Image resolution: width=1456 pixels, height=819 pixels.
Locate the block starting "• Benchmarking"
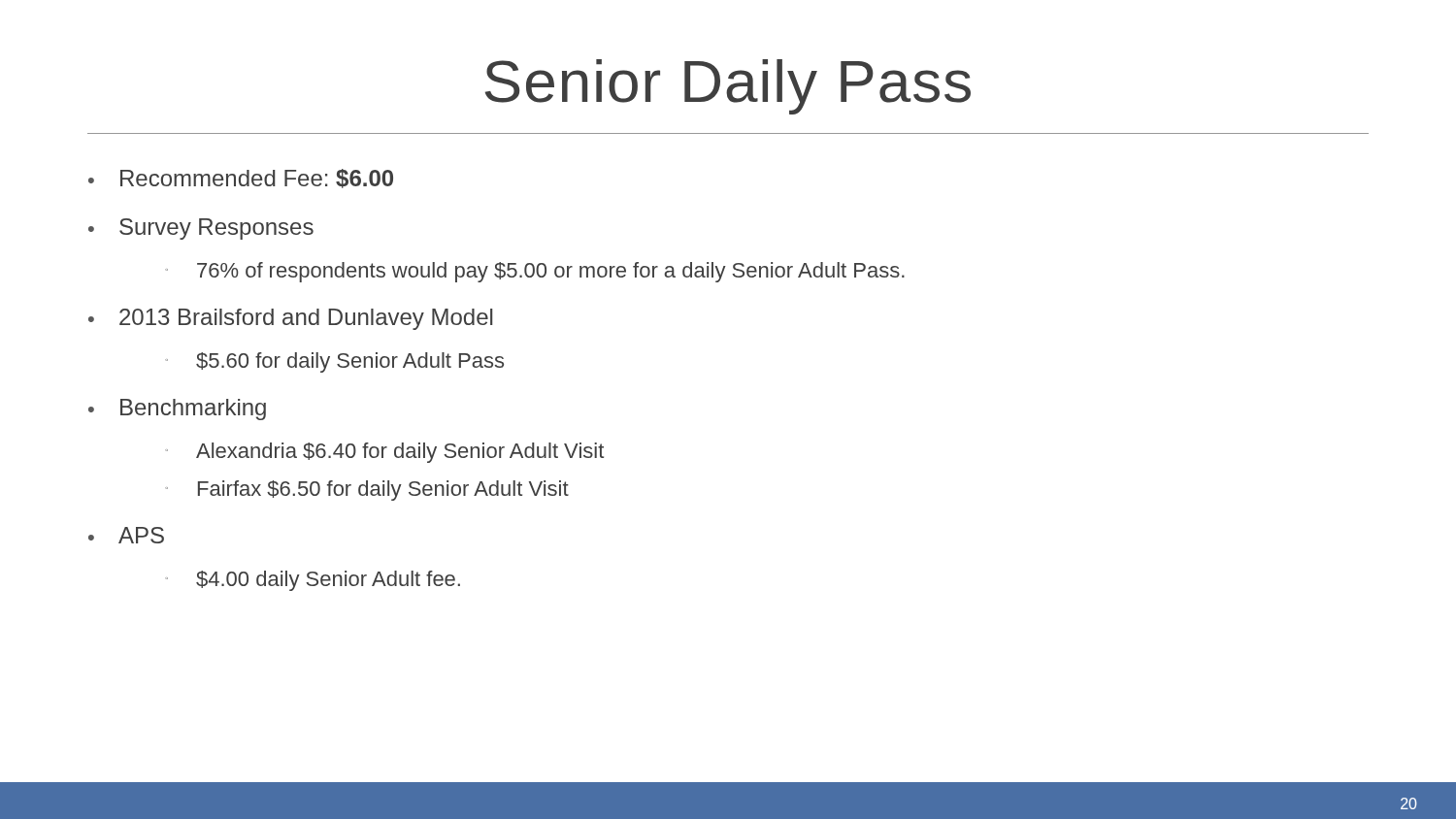pyautogui.click(x=177, y=408)
